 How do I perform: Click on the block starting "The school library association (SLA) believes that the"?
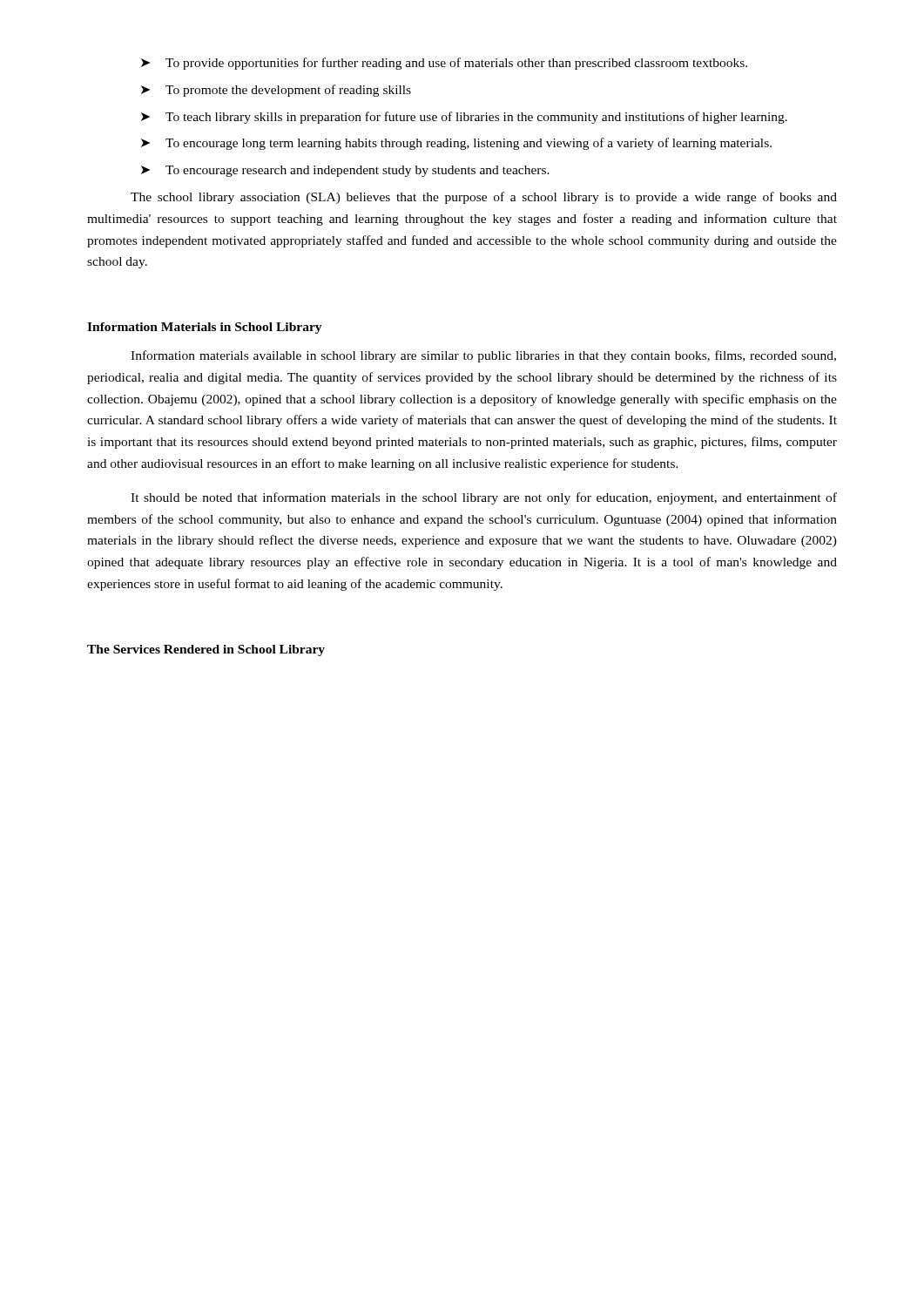click(x=462, y=229)
